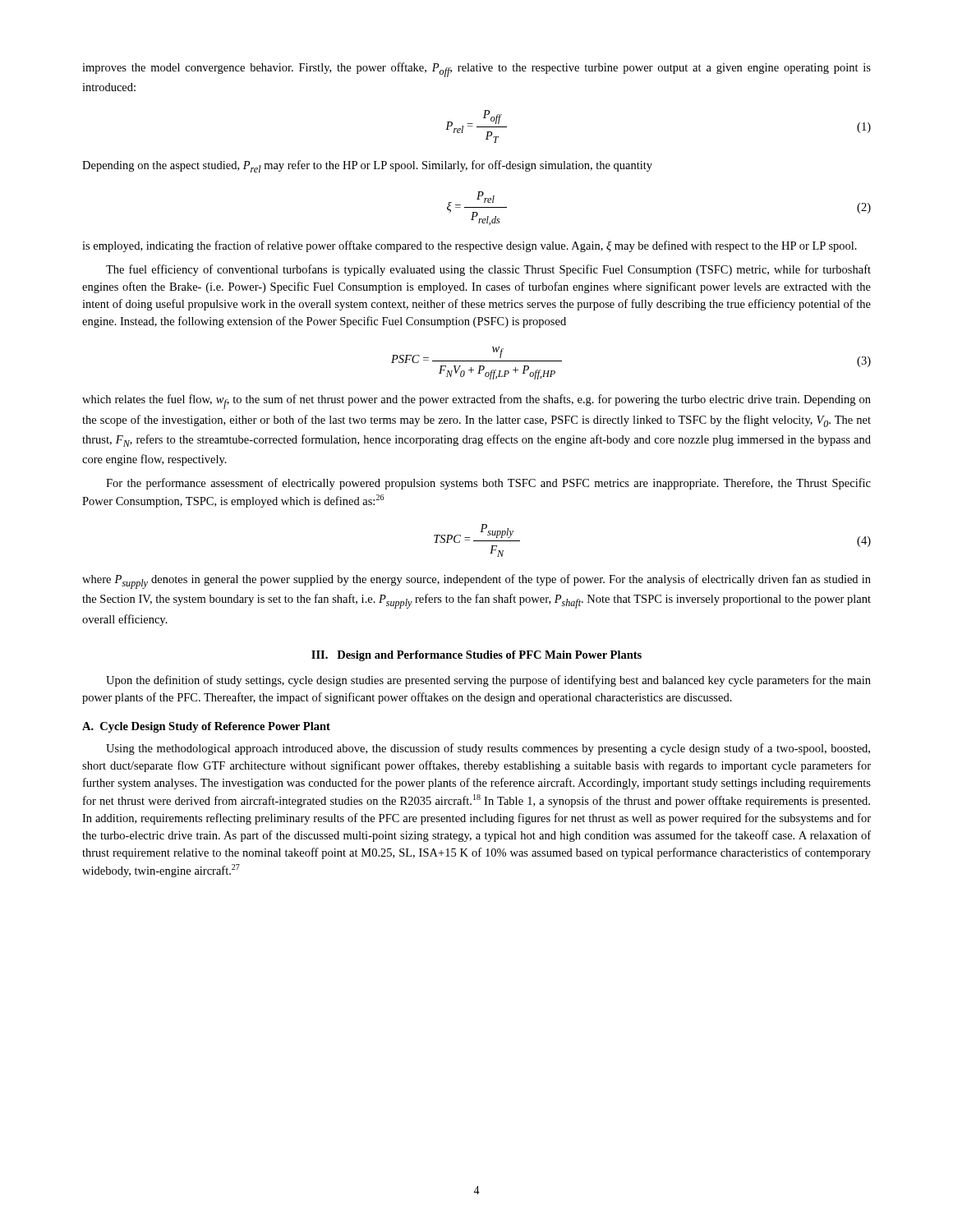953x1232 pixels.
Task: Select the text block starting "where Psupply denotes in general the power"
Action: coord(476,599)
